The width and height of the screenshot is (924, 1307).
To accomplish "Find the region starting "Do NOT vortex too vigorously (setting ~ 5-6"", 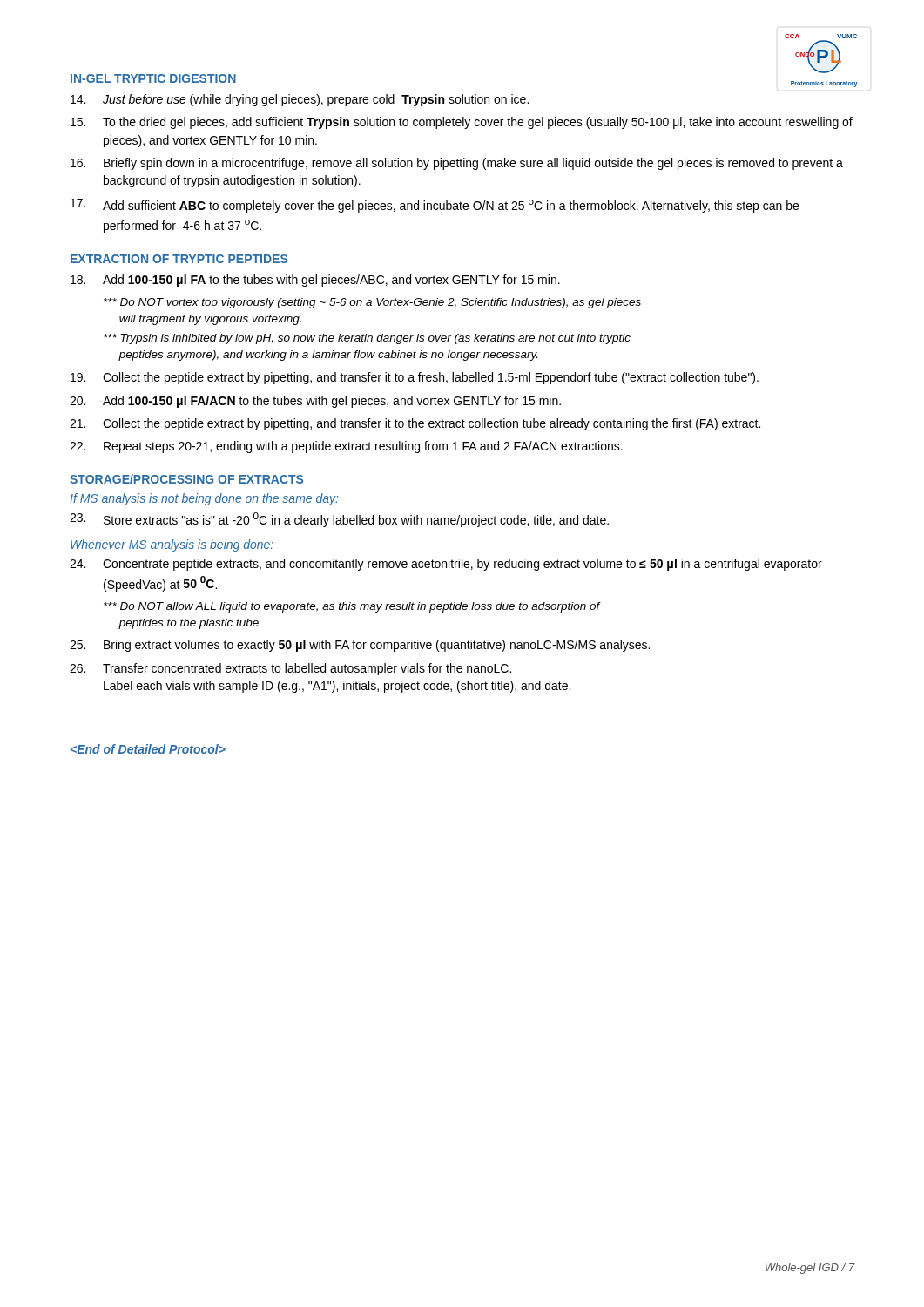I will (372, 310).
